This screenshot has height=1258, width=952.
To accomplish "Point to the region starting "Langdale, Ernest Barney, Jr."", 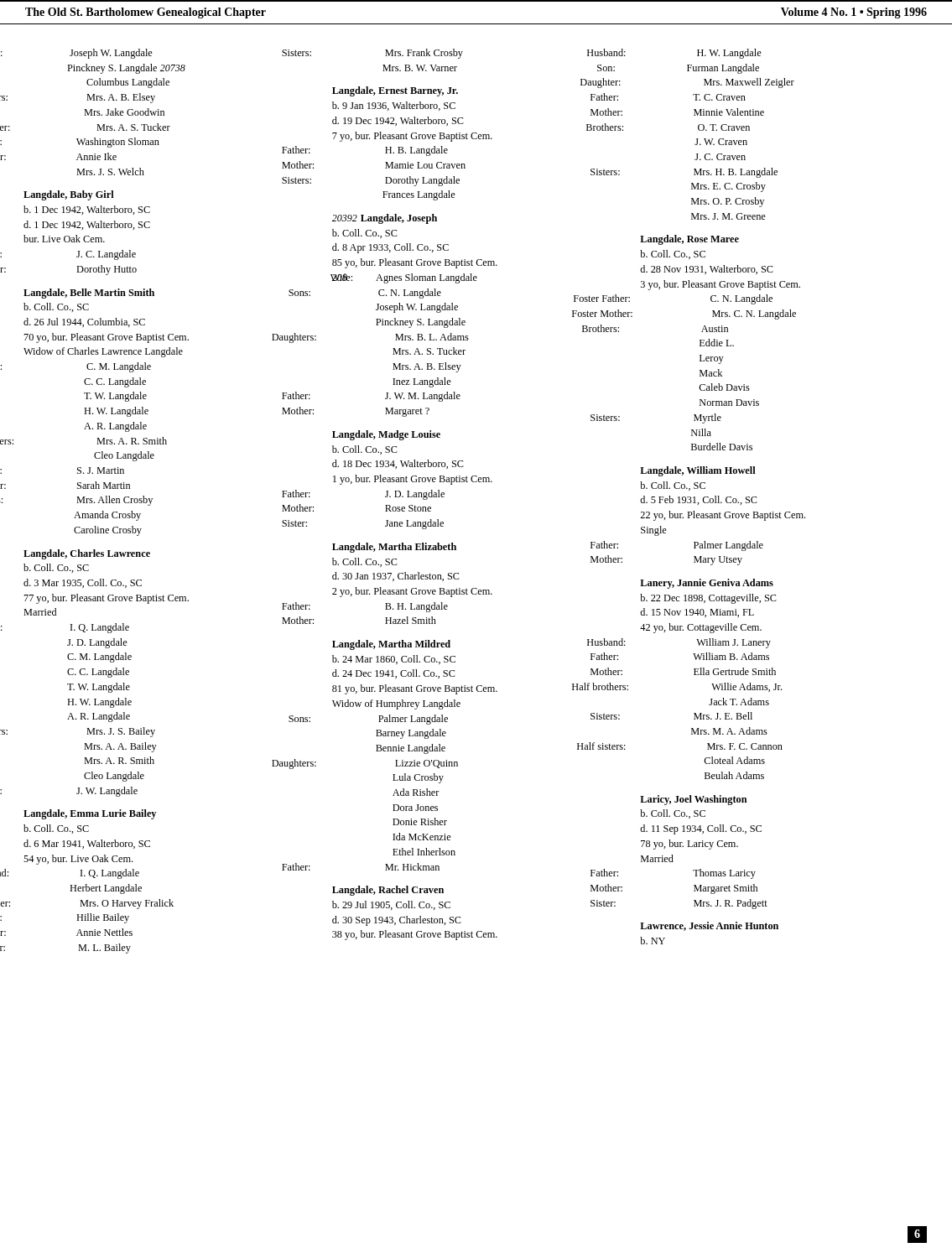I will (395, 91).
